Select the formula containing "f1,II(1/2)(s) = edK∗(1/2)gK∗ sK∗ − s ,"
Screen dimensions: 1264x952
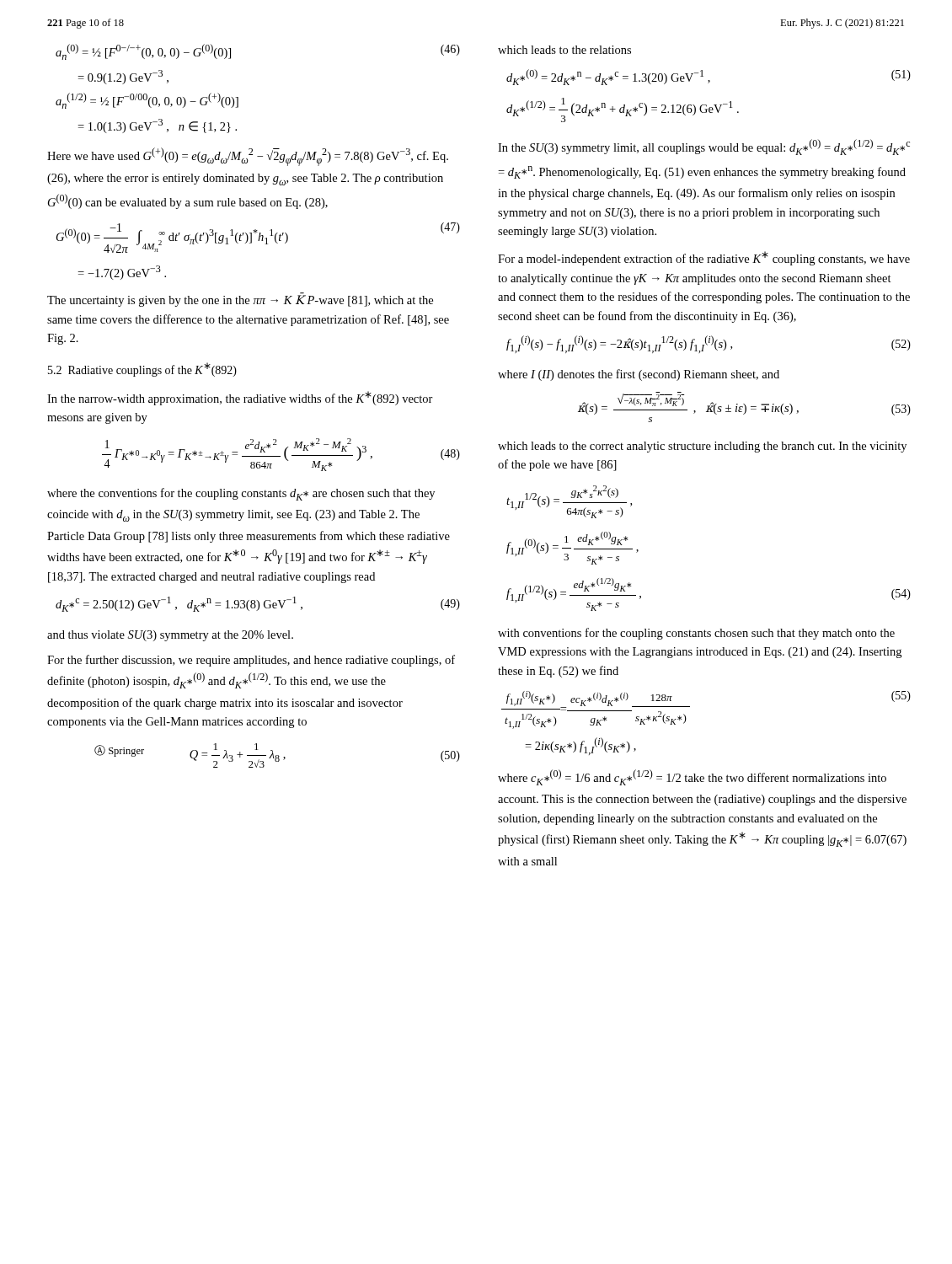[603, 595]
